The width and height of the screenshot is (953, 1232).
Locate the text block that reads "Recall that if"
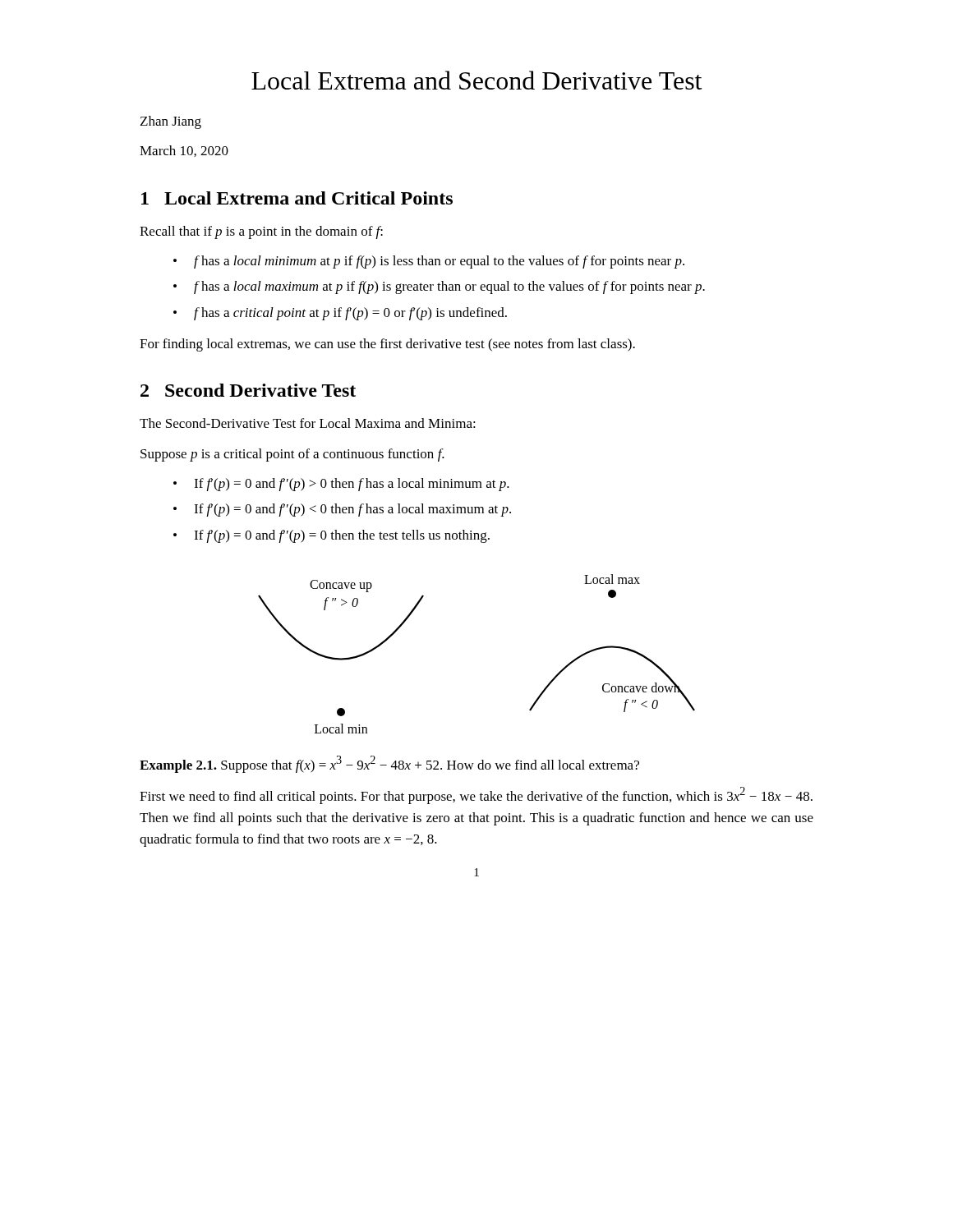pos(262,231)
